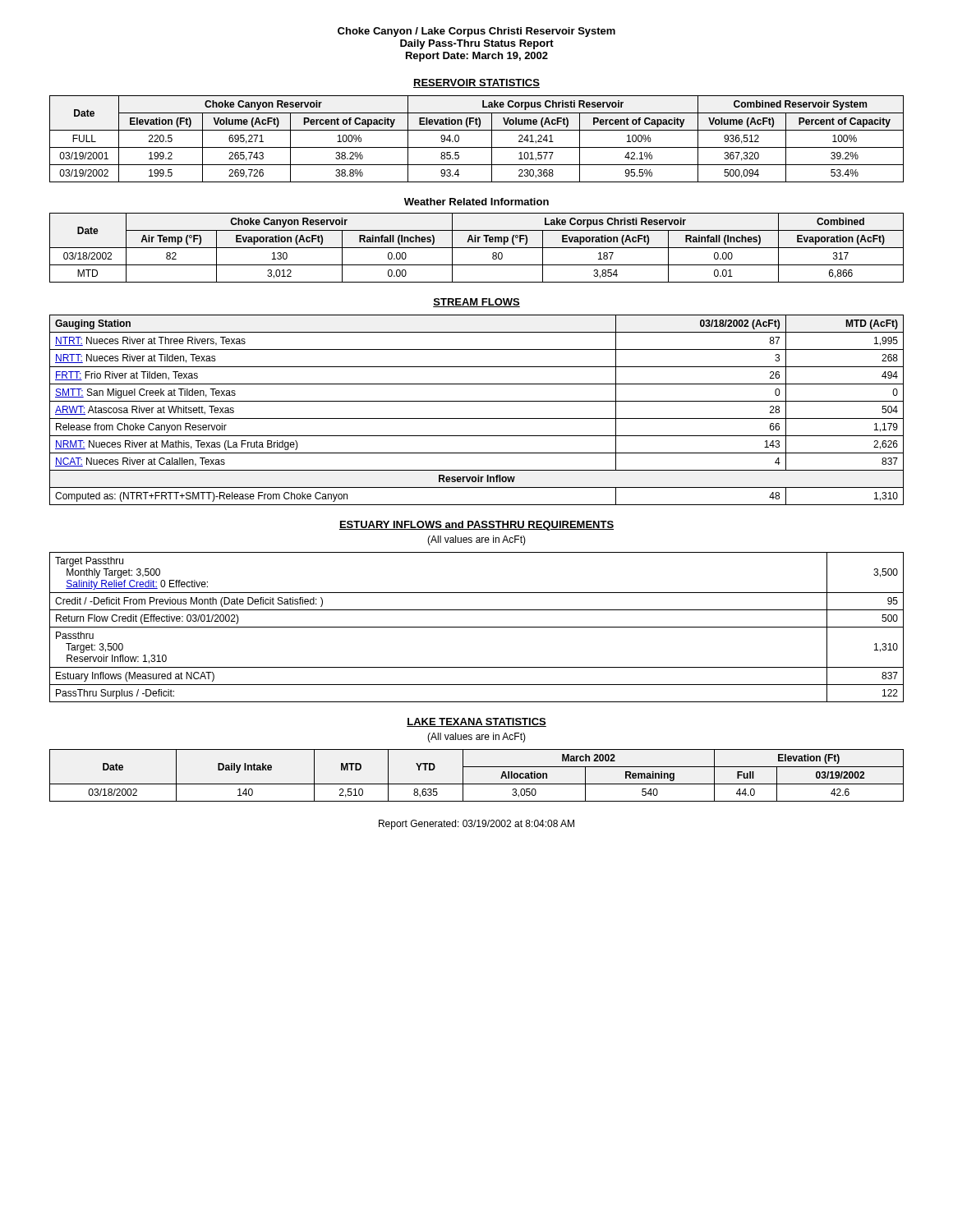Locate the table with the text "Rainfall (Inches)"
The image size is (953, 1232).
click(476, 248)
